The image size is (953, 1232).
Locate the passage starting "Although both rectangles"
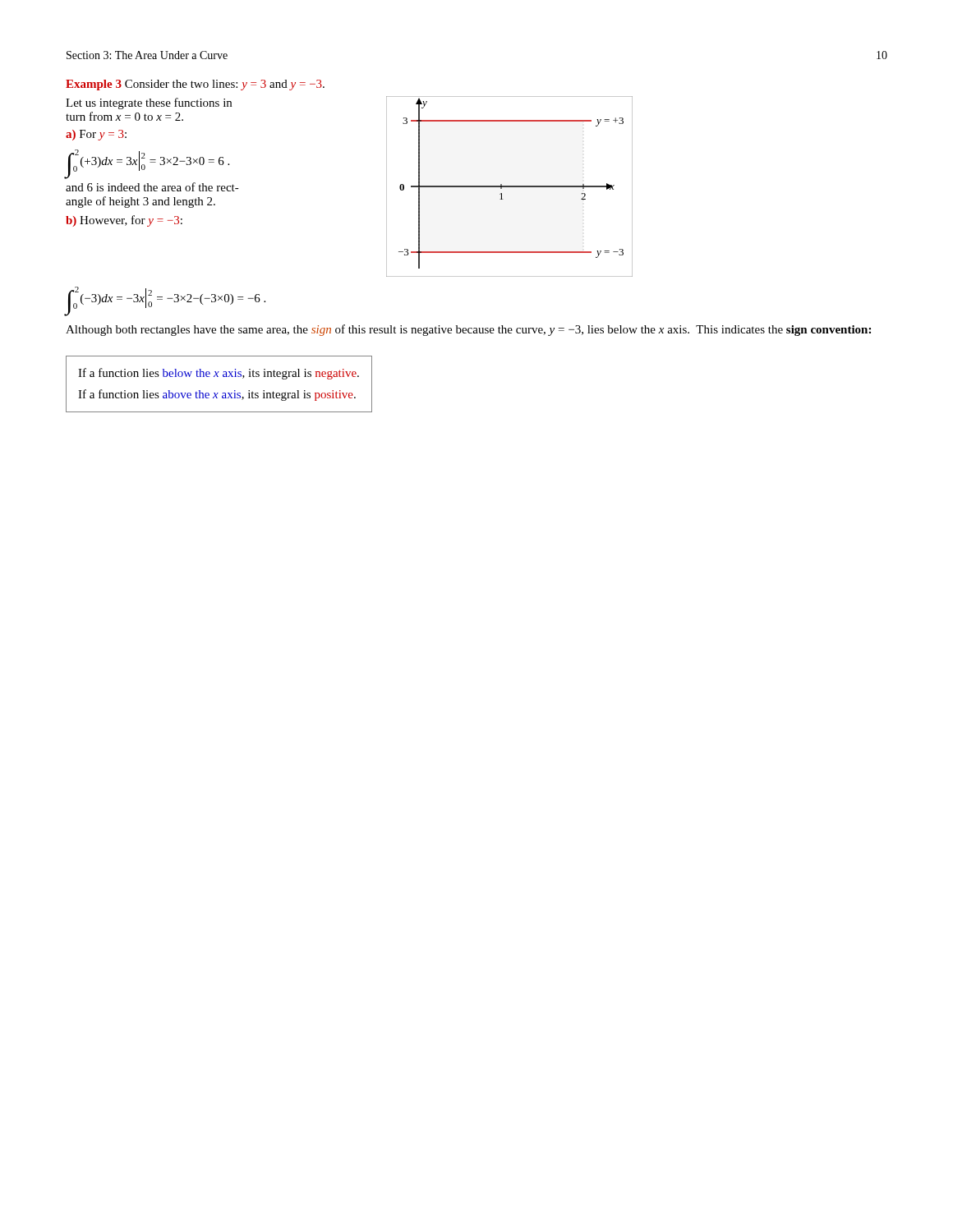pyautogui.click(x=469, y=329)
